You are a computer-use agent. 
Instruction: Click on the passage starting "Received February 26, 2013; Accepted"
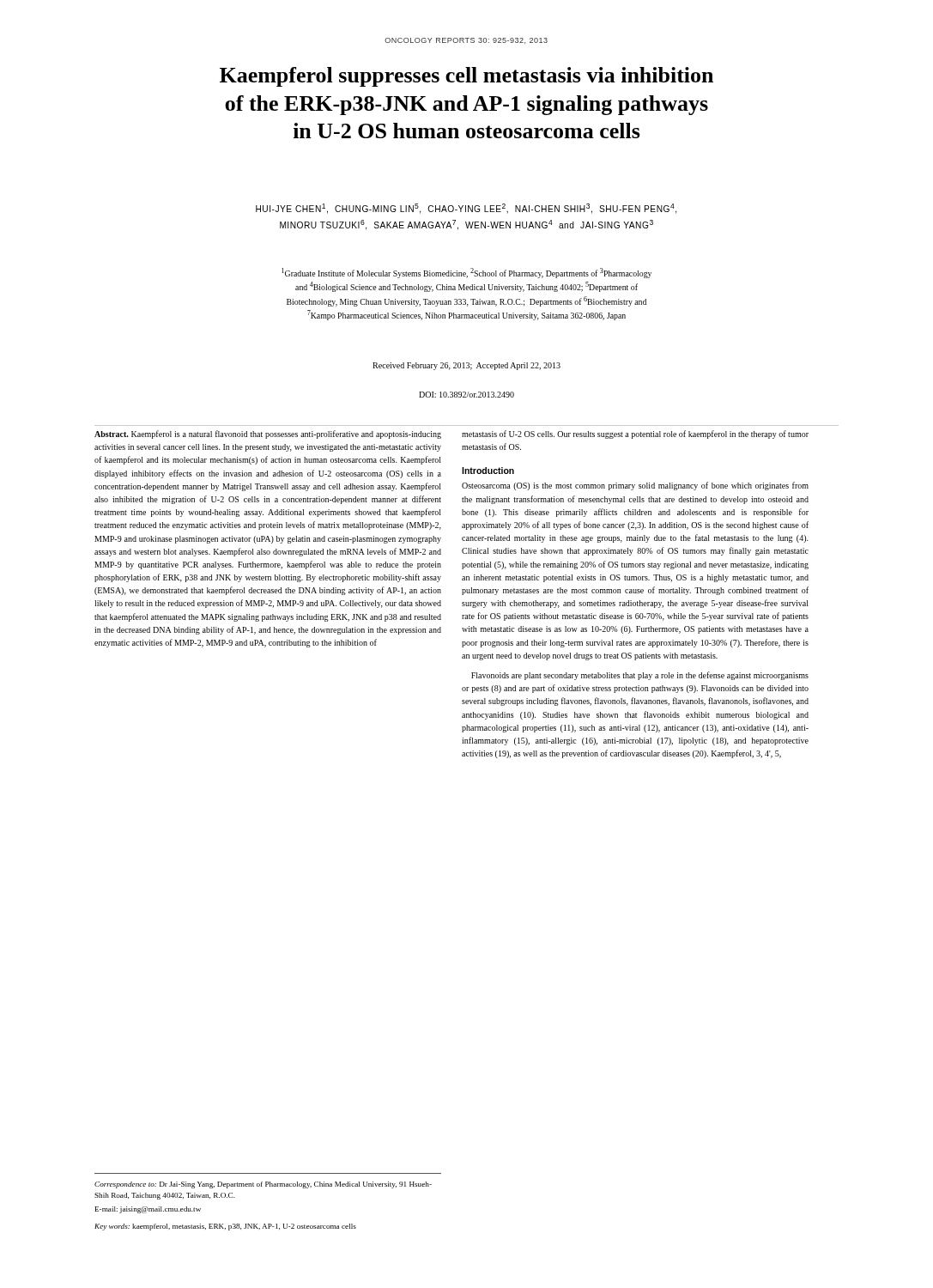click(466, 365)
